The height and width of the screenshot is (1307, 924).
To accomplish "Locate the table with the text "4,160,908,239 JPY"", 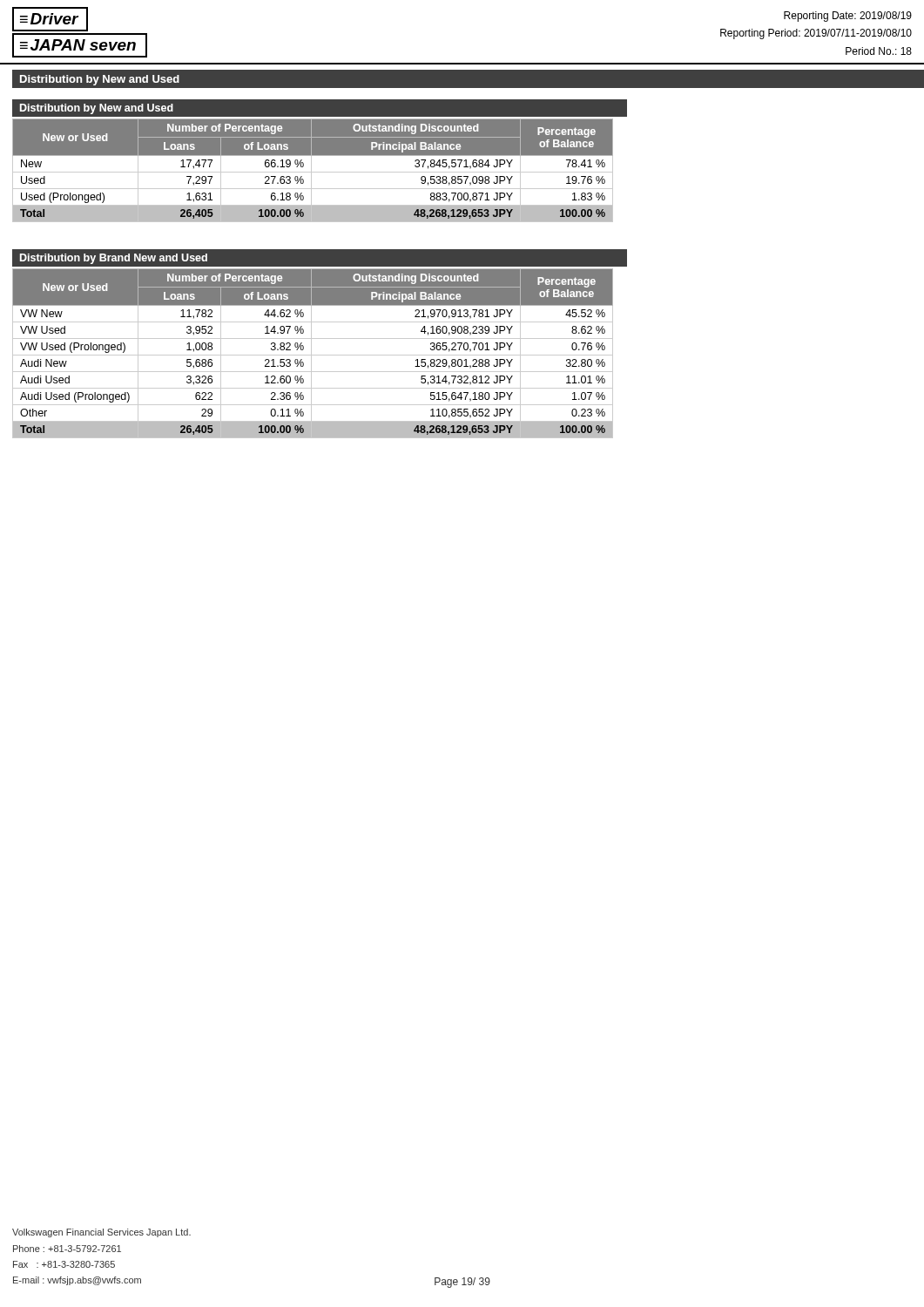I will [313, 353].
